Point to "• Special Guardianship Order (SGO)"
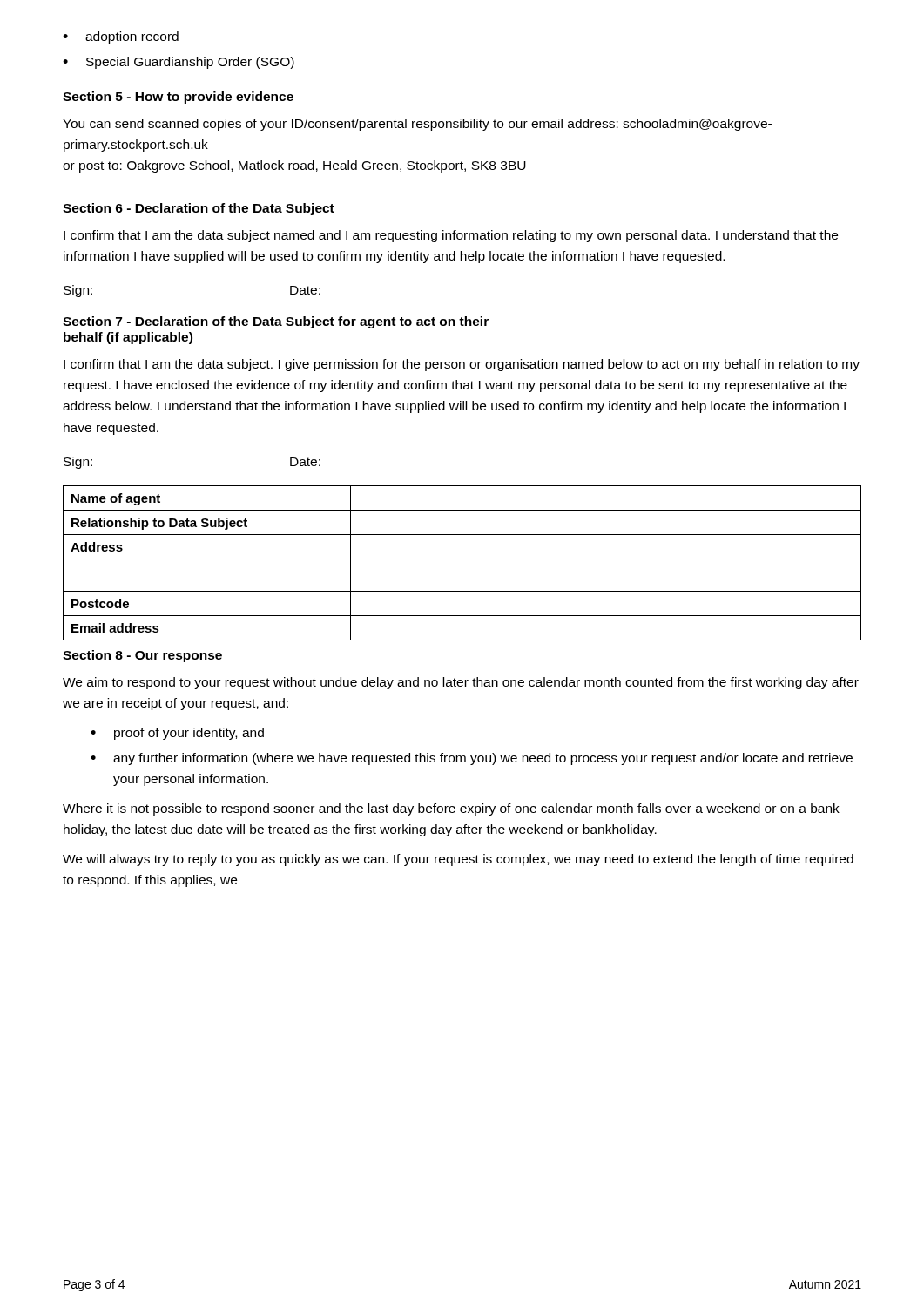The height and width of the screenshot is (1307, 924). (x=179, y=63)
